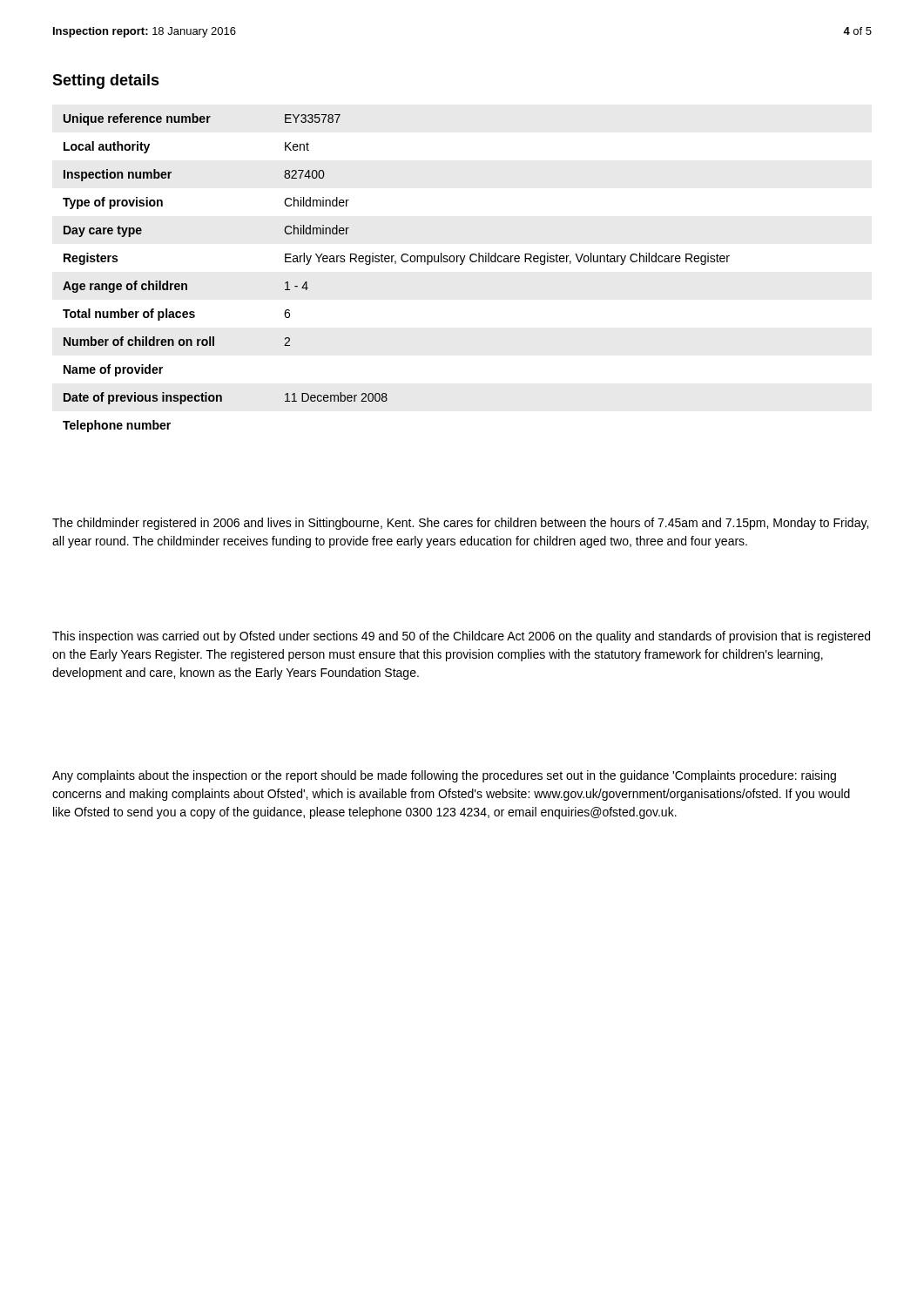
Task: Point to the block beginning "This inspection was carried"
Action: (x=462, y=654)
